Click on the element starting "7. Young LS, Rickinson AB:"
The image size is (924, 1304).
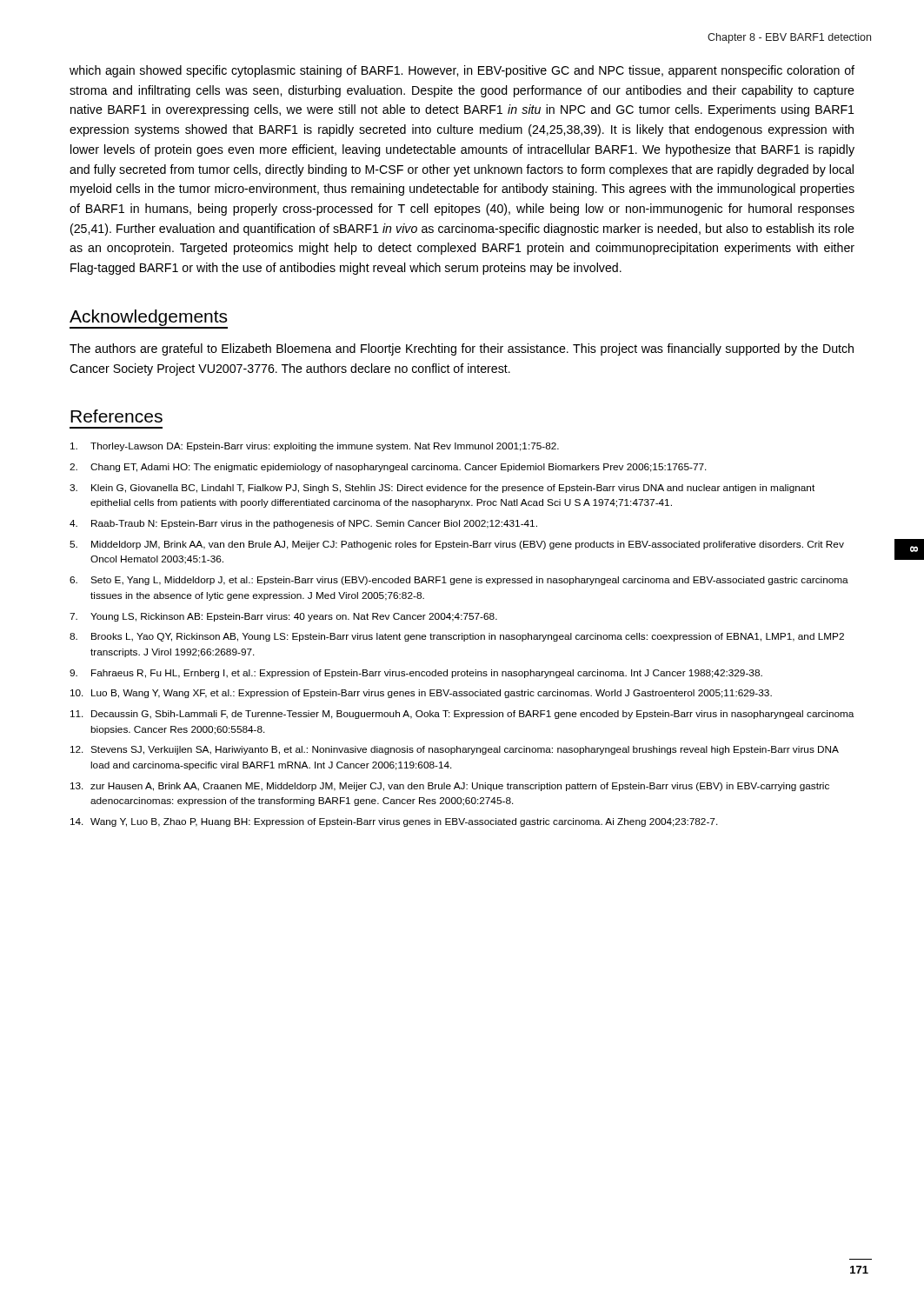point(462,617)
